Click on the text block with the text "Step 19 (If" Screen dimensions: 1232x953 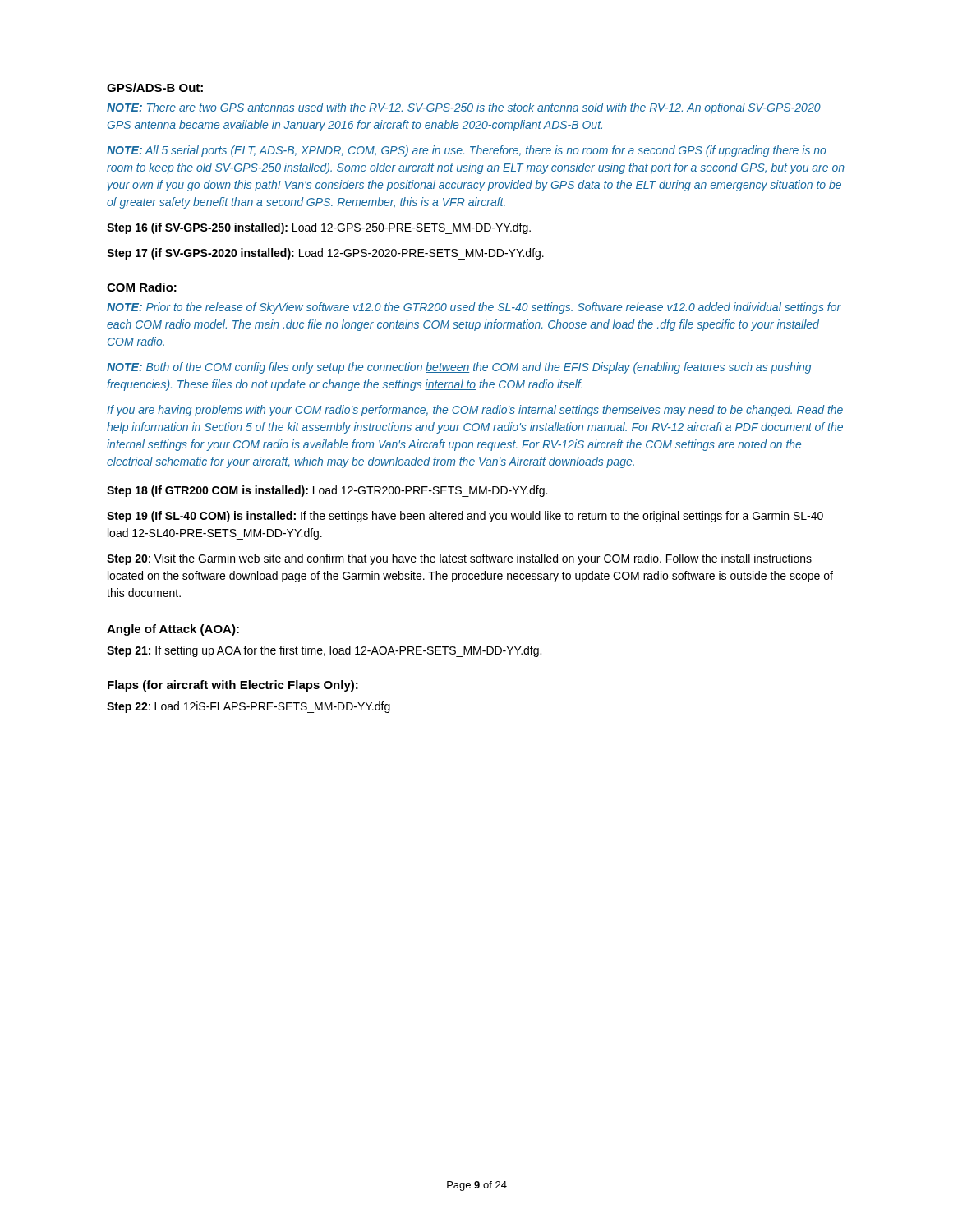465,524
